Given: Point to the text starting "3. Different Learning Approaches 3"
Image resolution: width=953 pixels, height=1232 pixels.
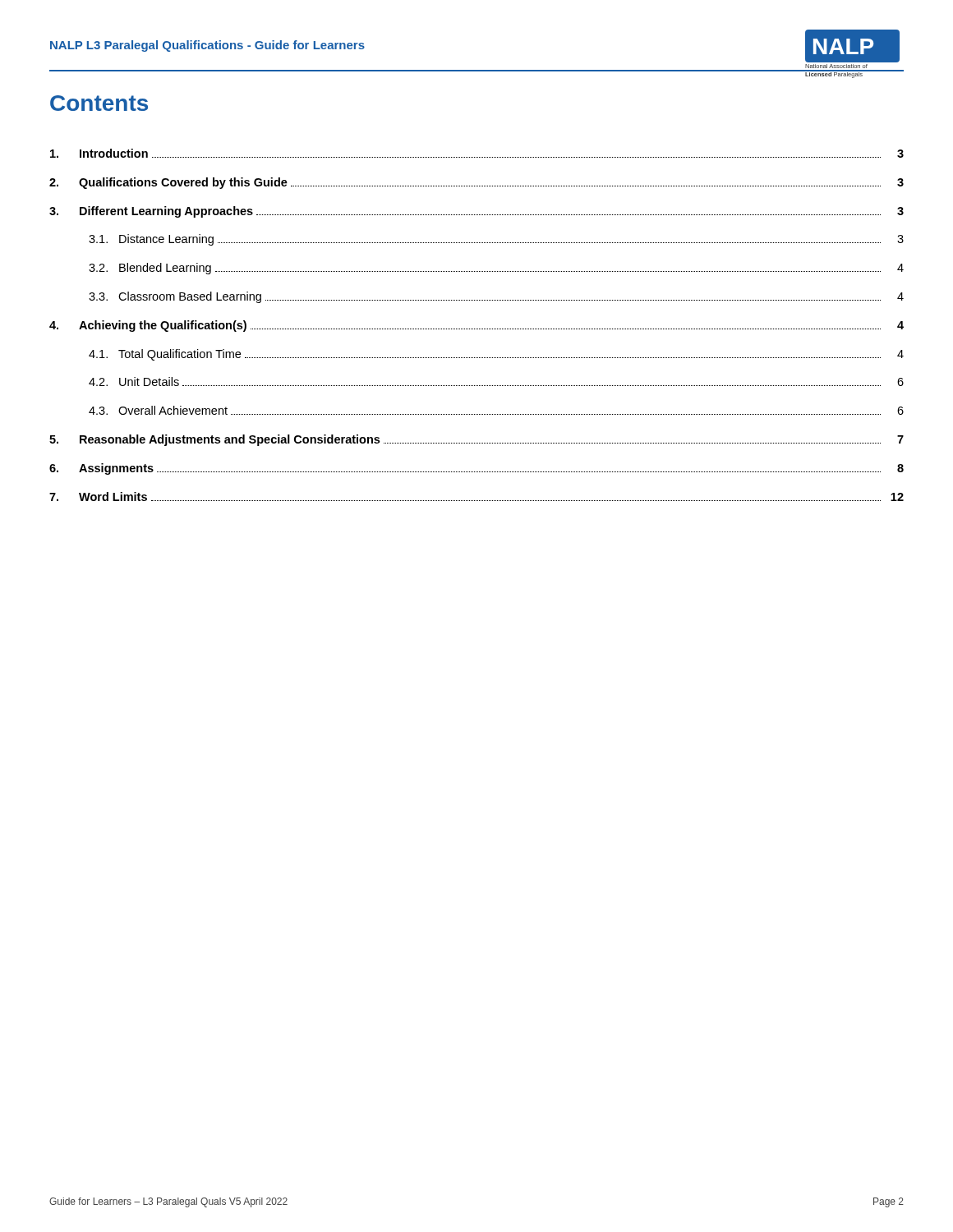Looking at the screenshot, I should (476, 211).
